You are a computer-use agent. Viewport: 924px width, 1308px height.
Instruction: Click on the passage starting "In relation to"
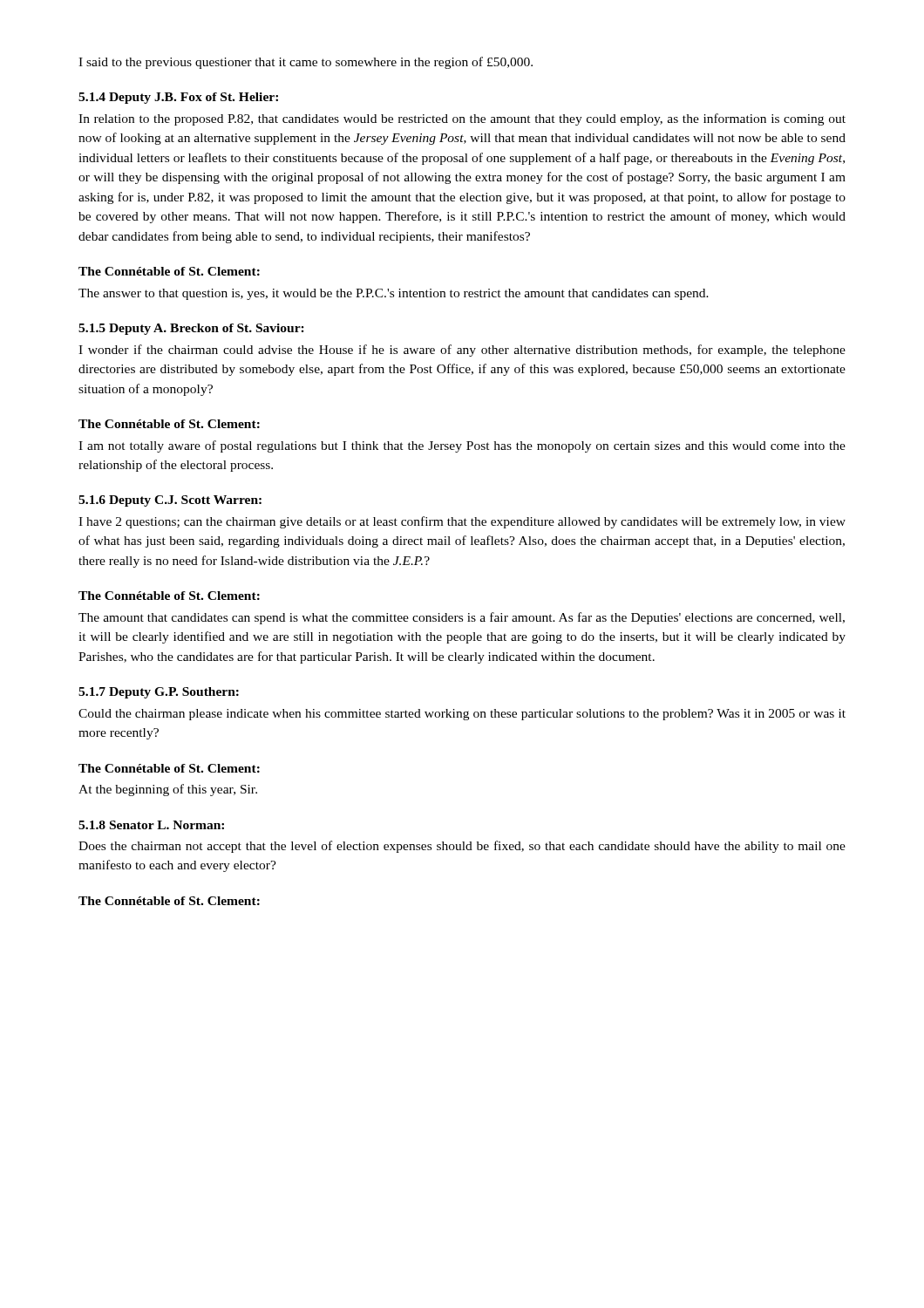[462, 177]
